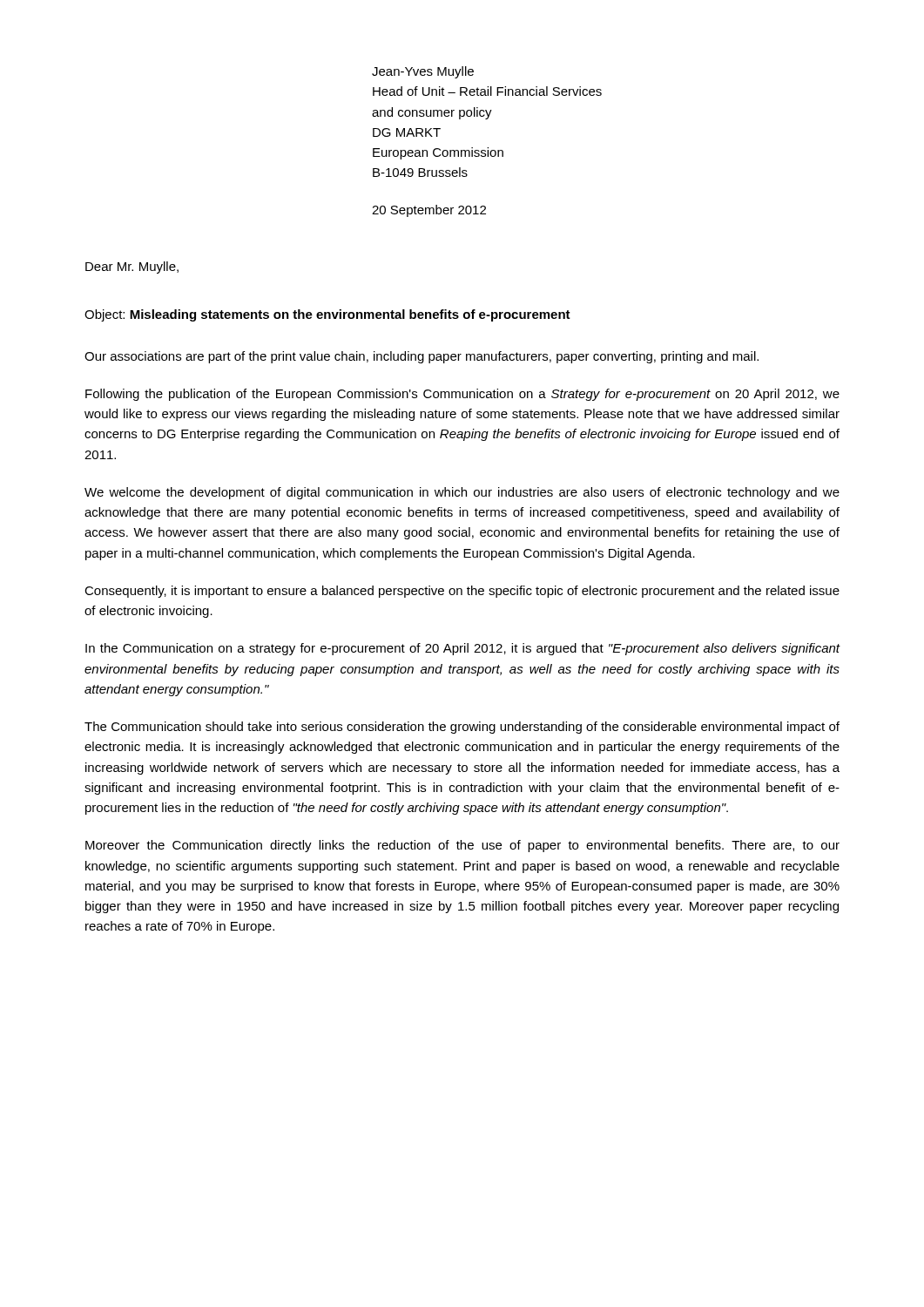Find the text containing "20 September 2012"
924x1307 pixels.
coord(429,209)
